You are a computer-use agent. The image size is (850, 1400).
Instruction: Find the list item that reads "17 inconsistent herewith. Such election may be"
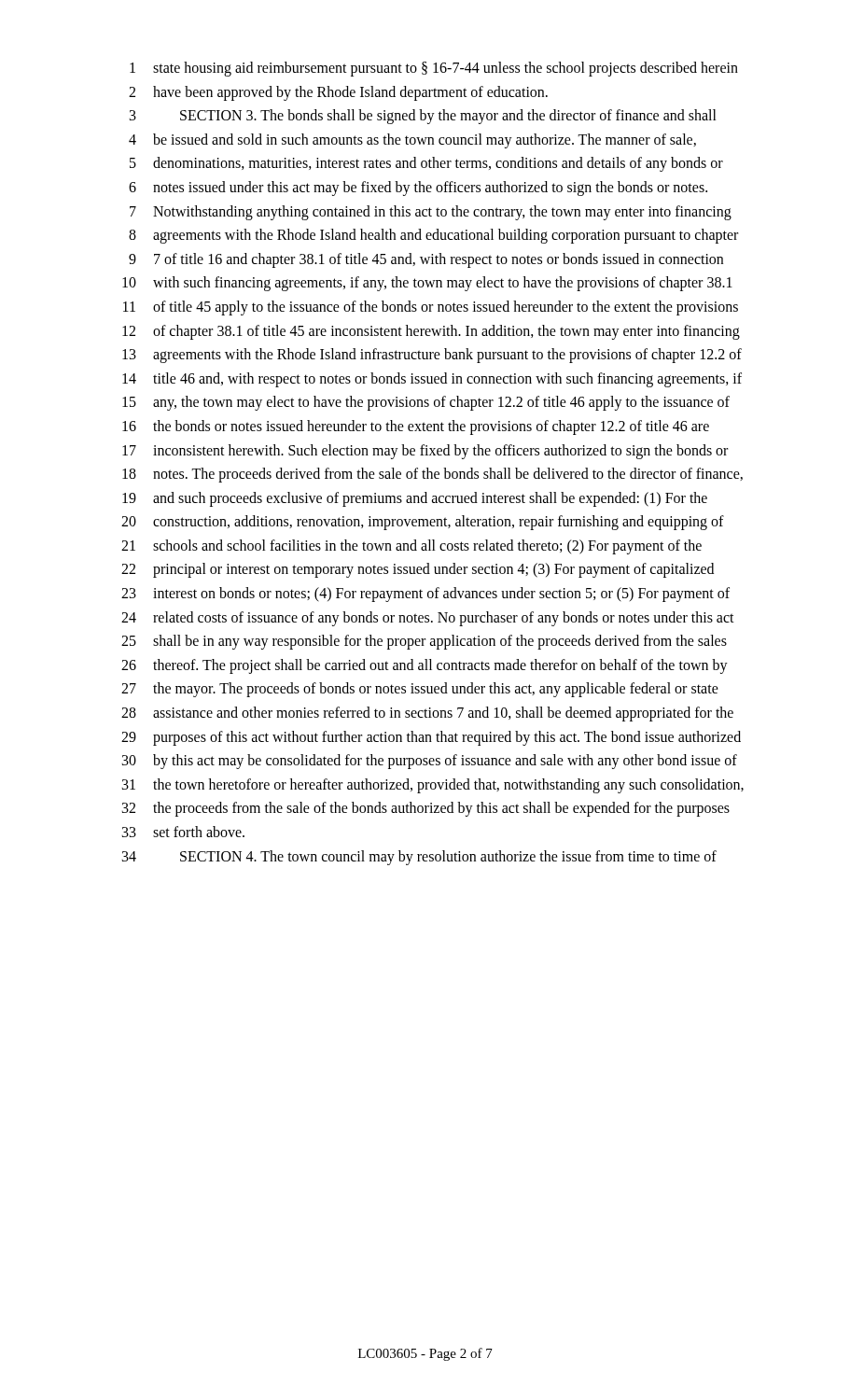[x=425, y=450]
